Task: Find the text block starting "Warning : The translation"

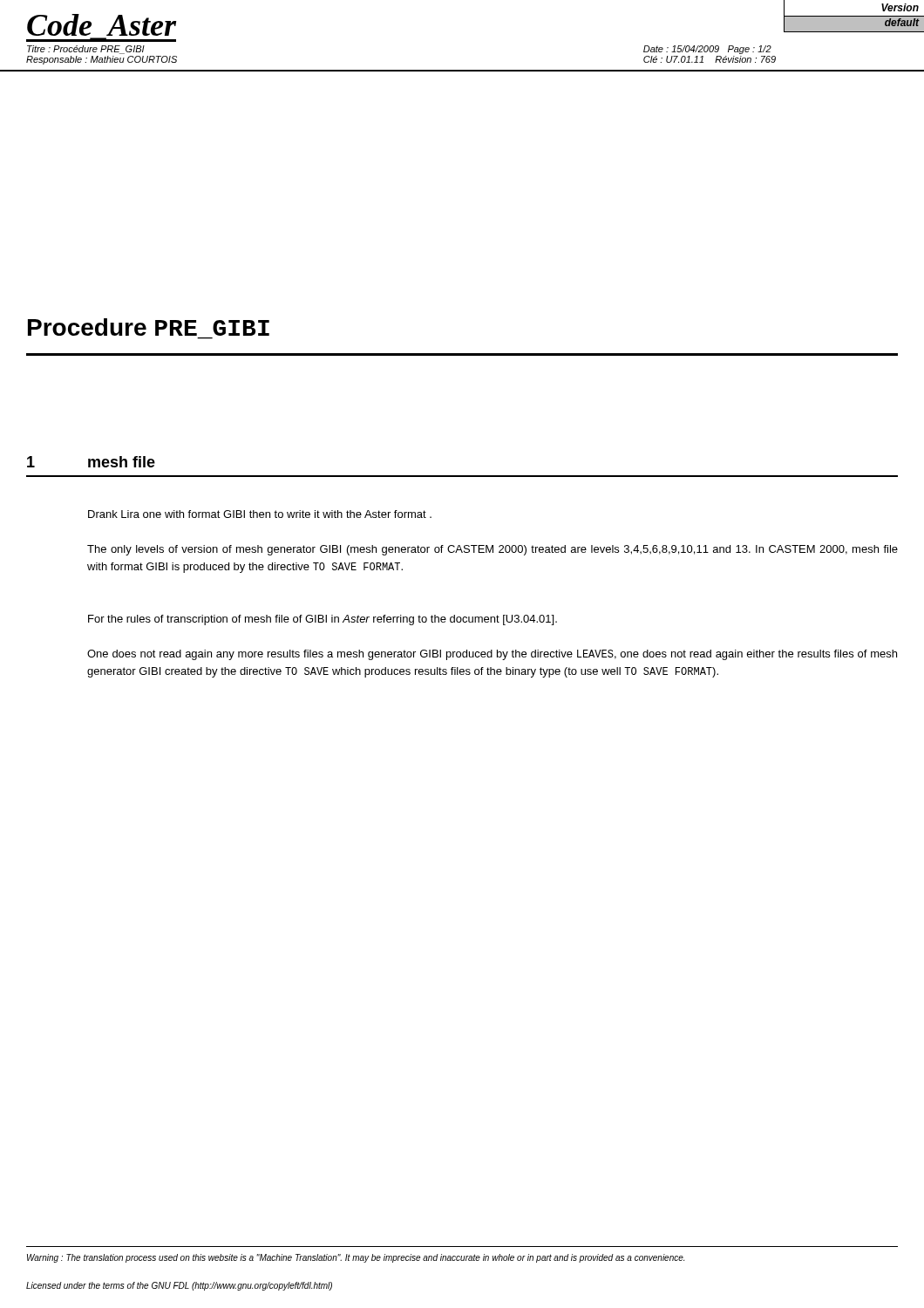Action: (356, 1258)
